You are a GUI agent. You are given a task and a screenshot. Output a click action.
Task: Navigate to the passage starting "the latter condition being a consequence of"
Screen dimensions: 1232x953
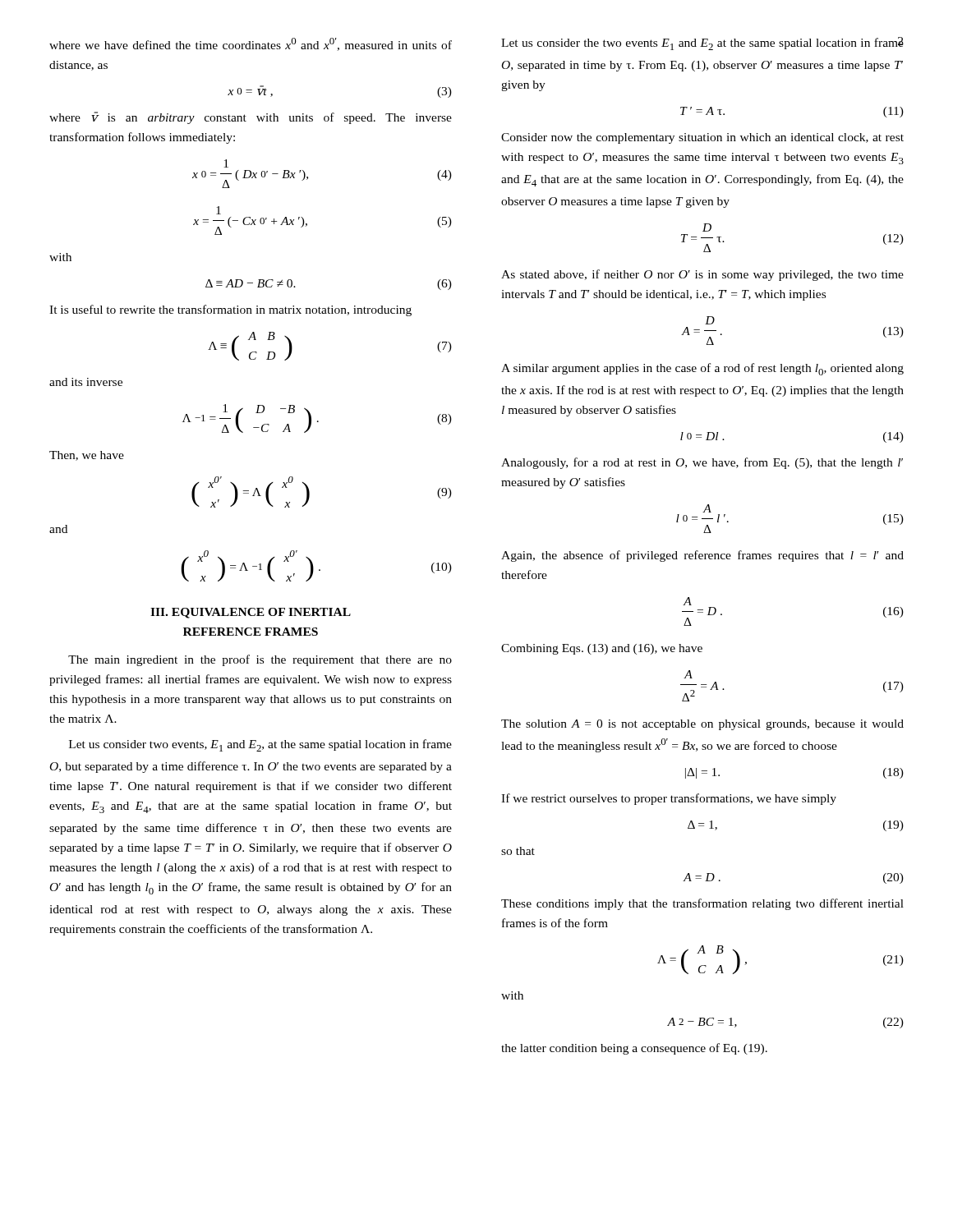click(x=702, y=1048)
